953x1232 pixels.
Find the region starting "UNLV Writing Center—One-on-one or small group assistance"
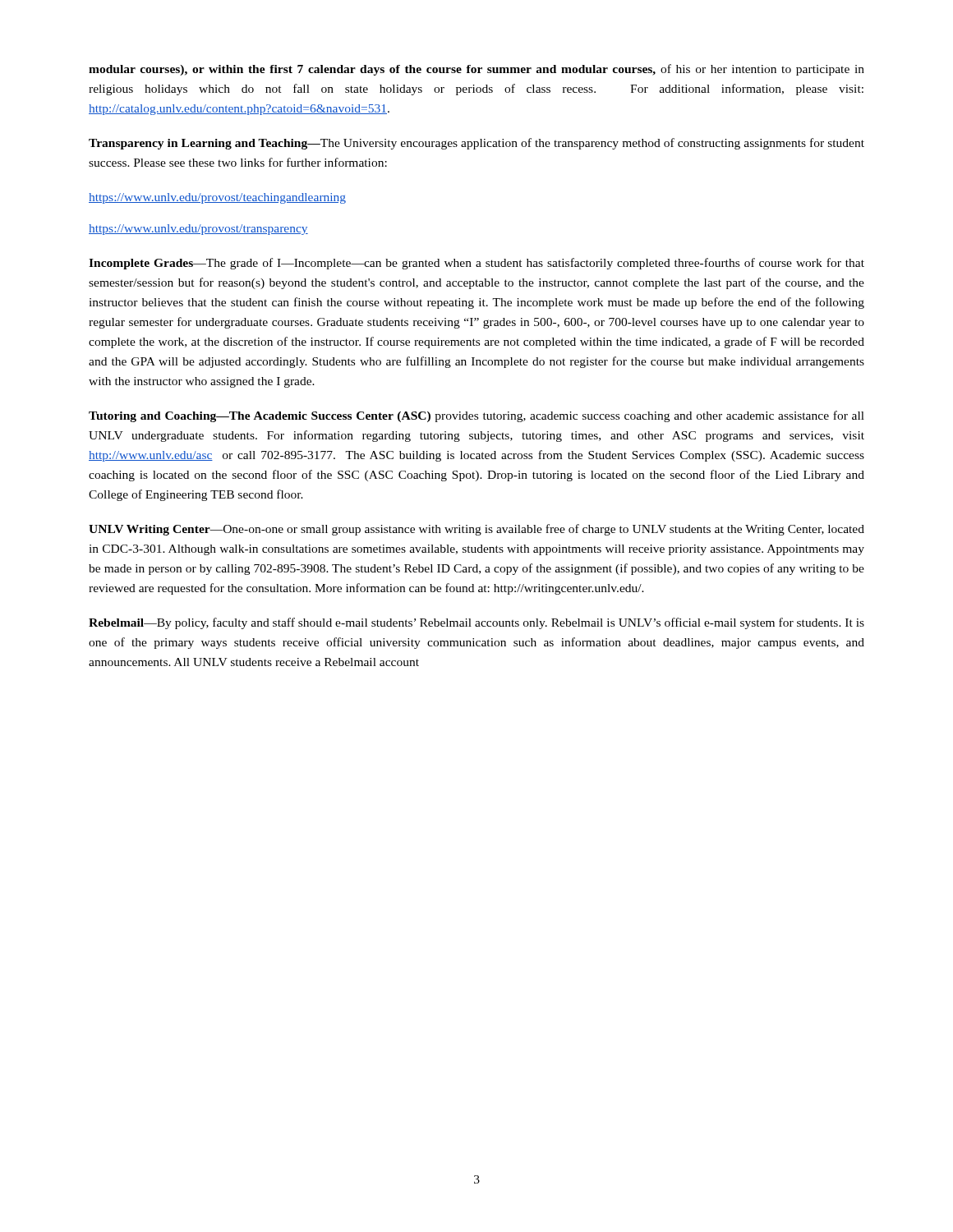476,558
